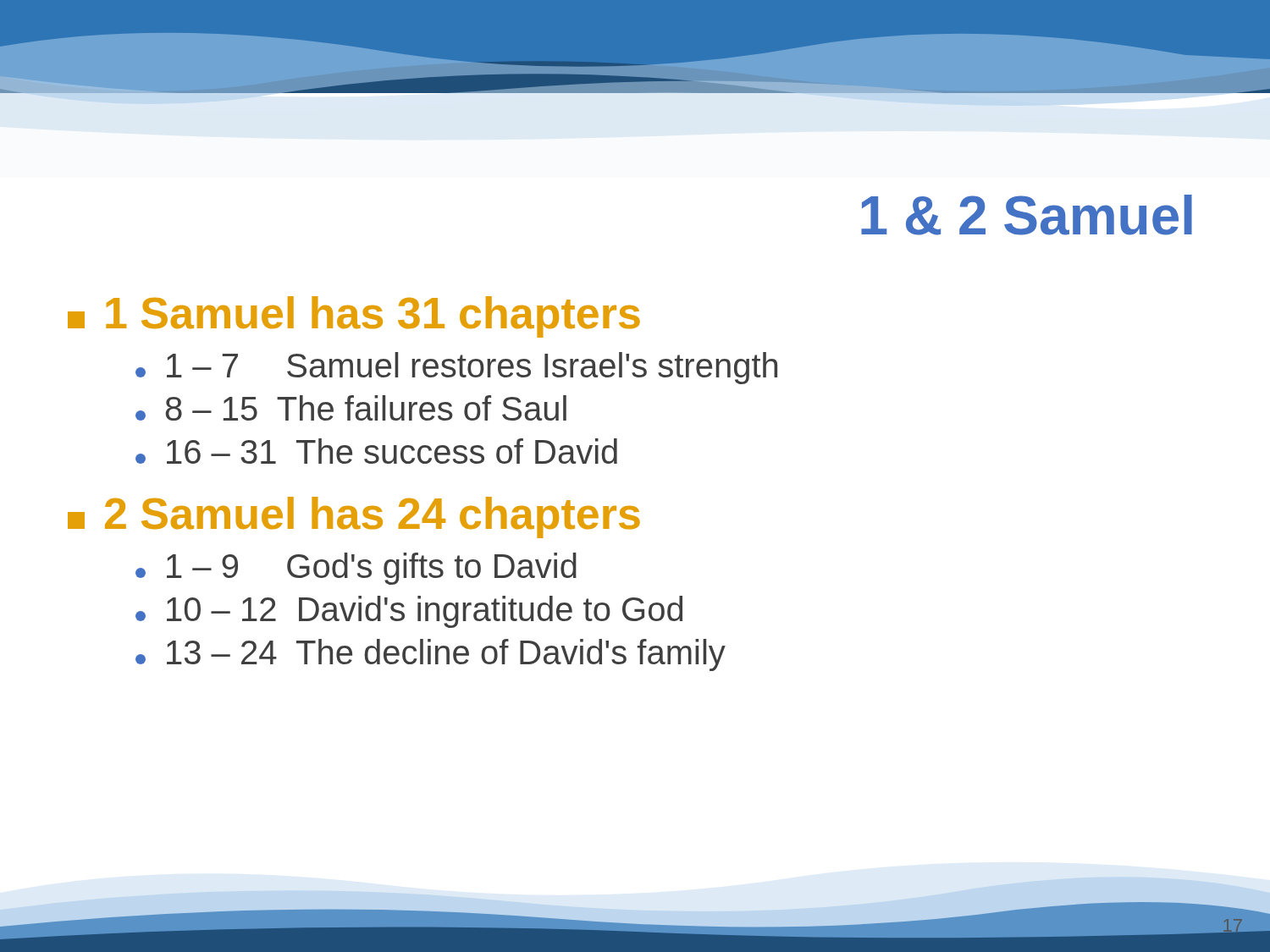1270x952 pixels.
Task: Click on the text block starting "1 Samuel has 31 chapters"
Action: click(355, 313)
